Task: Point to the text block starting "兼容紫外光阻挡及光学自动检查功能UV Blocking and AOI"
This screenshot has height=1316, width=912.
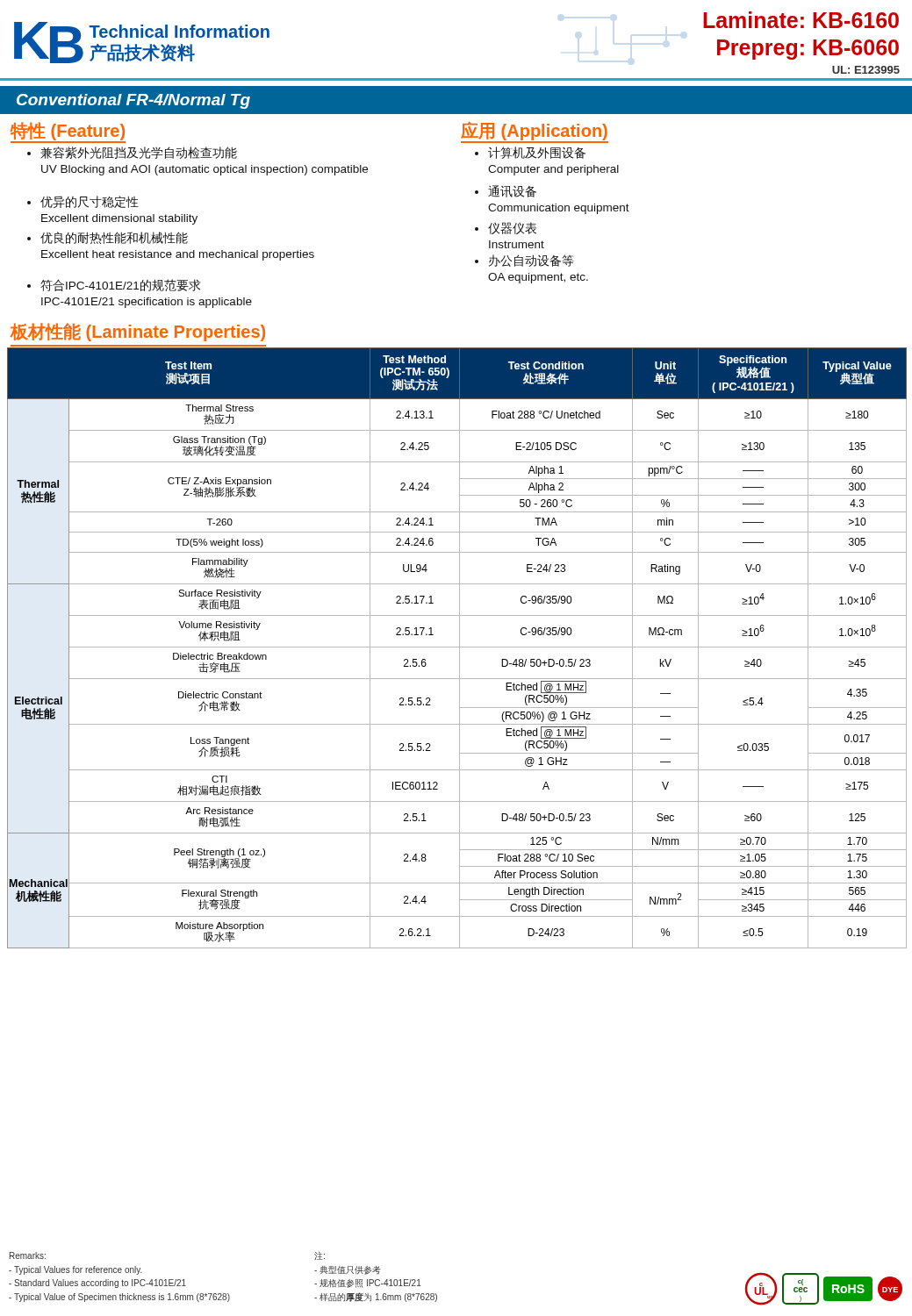Action: pyautogui.click(x=226, y=162)
